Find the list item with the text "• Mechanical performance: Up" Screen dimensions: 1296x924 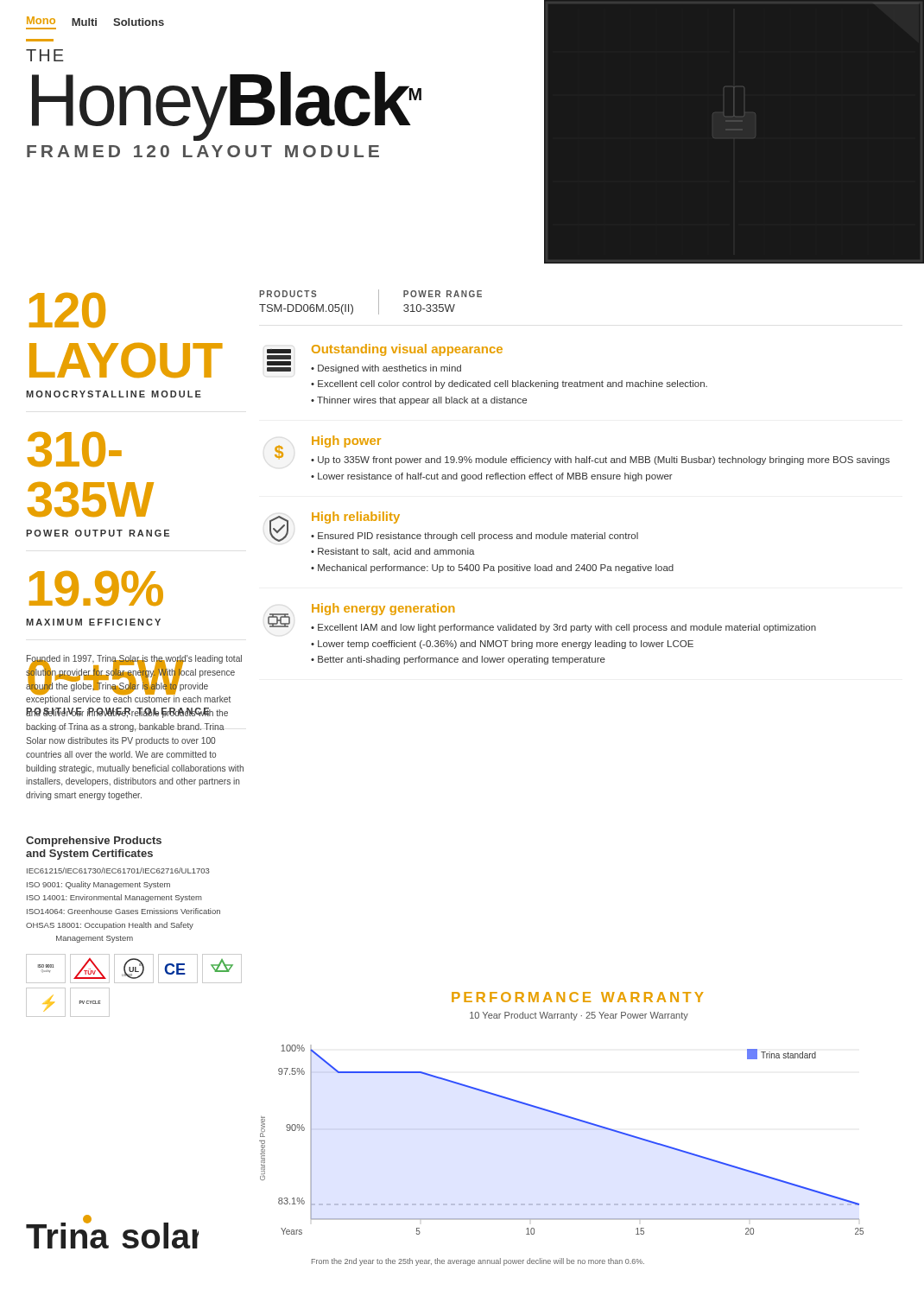(492, 567)
